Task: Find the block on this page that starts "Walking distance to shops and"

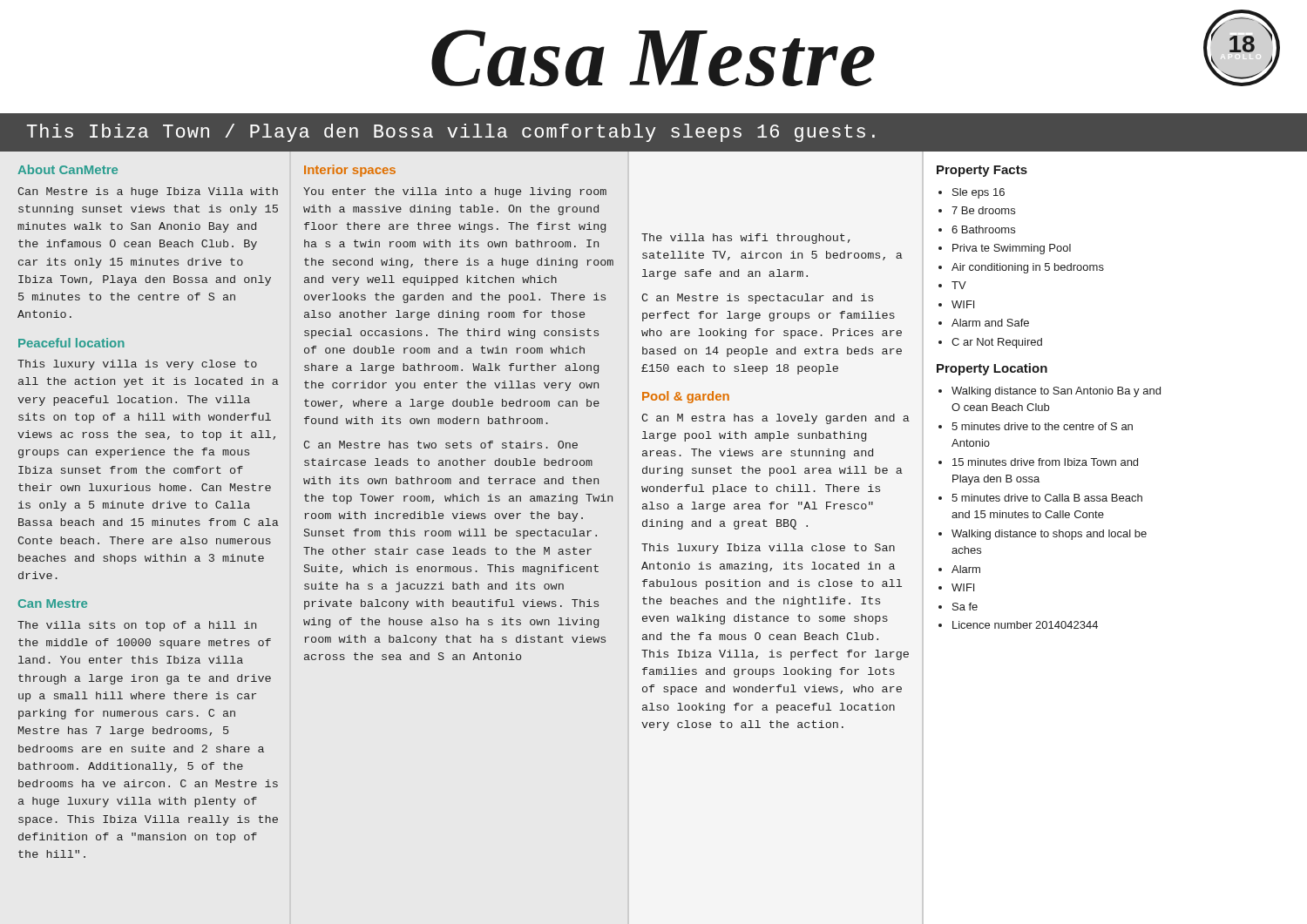Action: [1049, 541]
